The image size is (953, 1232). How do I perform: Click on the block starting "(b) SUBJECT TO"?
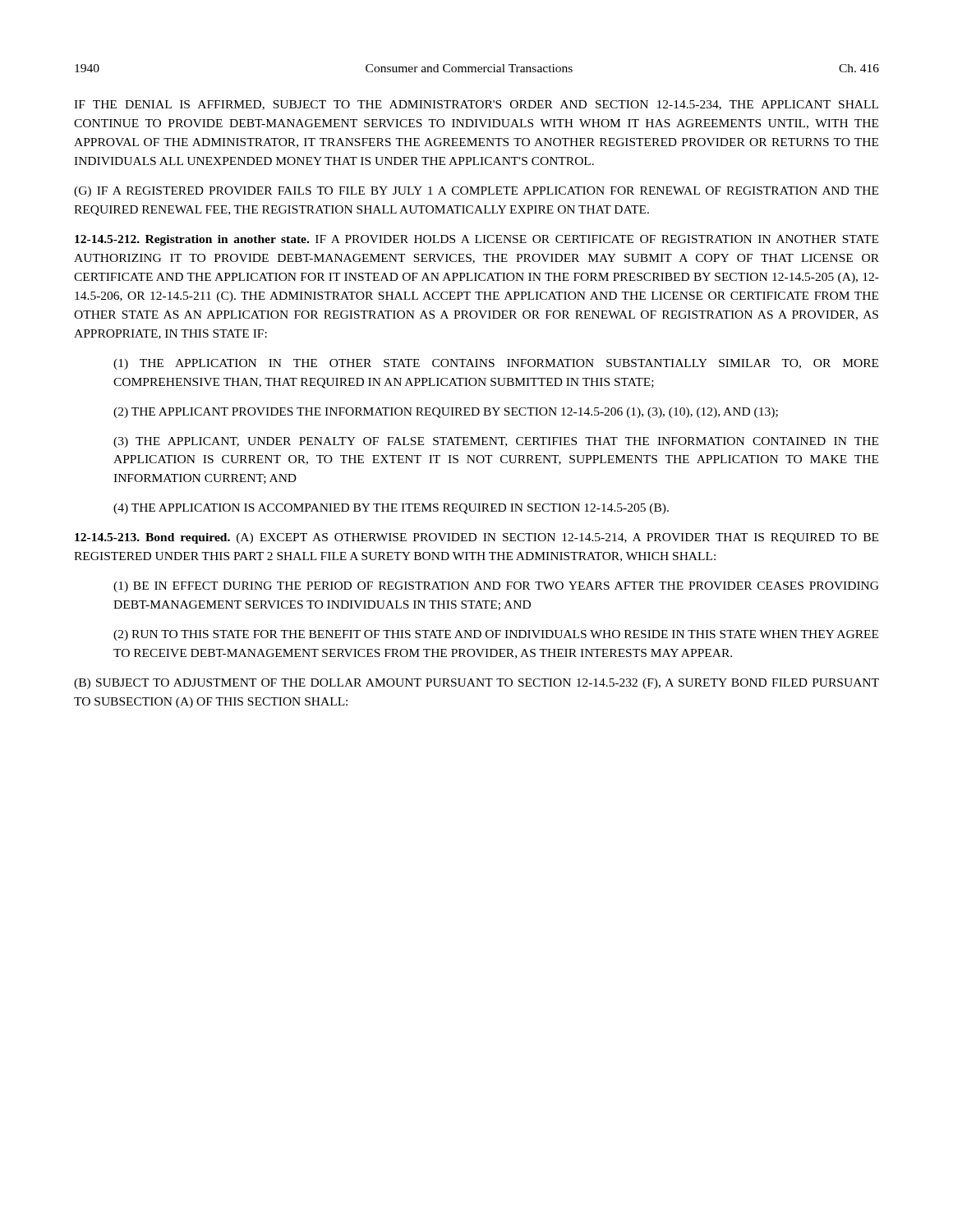click(476, 692)
